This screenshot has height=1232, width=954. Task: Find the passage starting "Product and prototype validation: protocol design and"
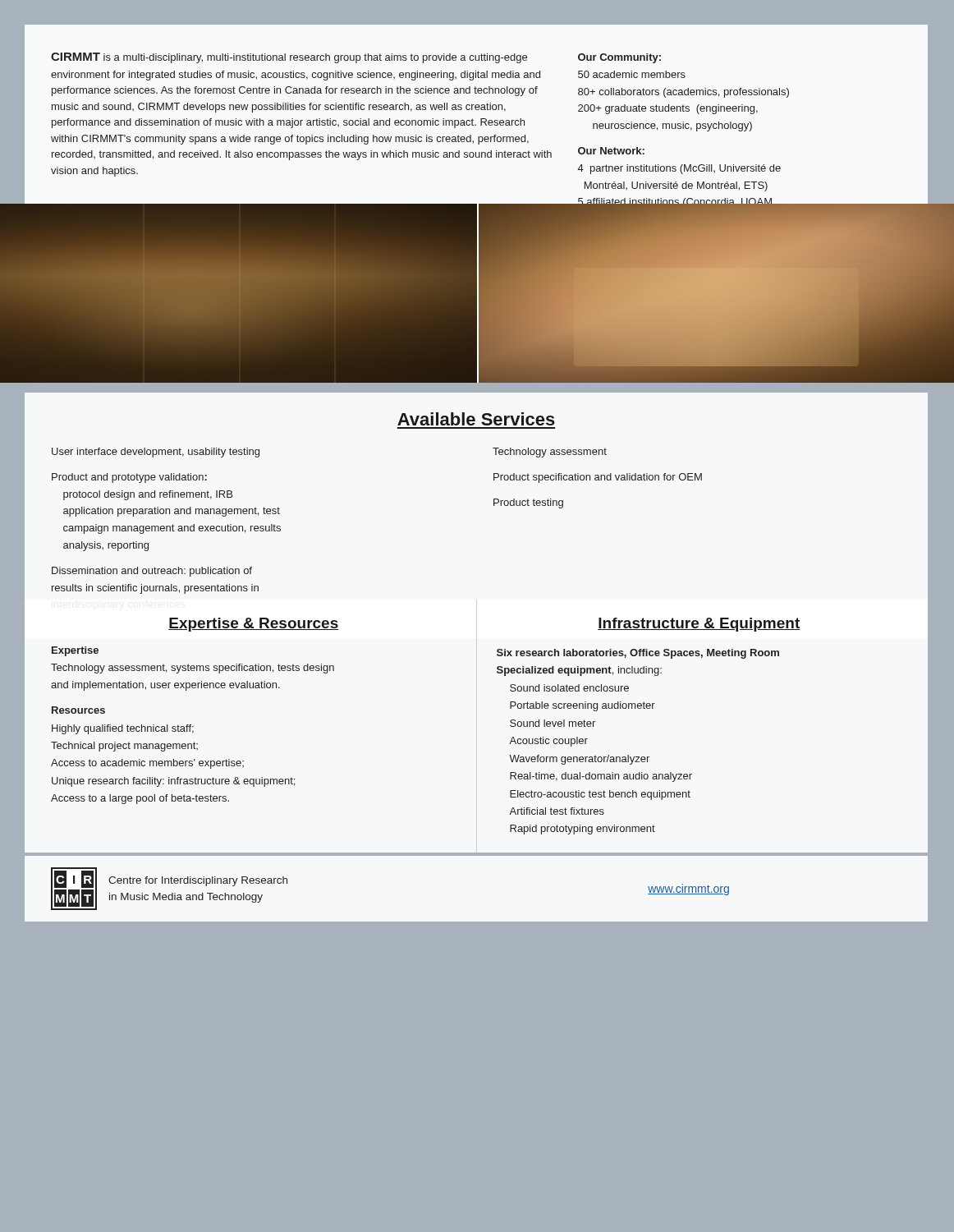pyautogui.click(x=166, y=511)
